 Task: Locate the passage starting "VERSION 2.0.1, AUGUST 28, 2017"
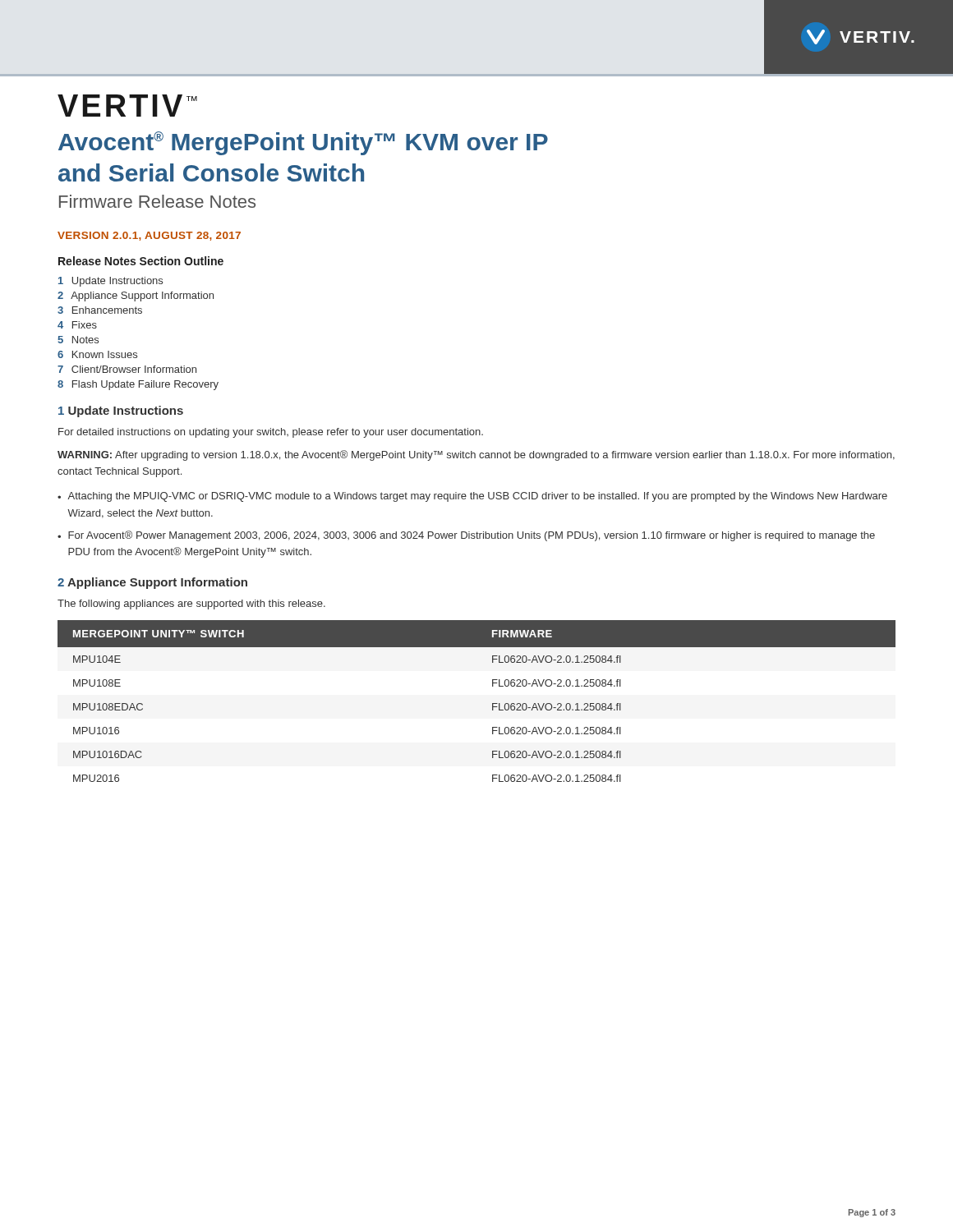pos(149,235)
